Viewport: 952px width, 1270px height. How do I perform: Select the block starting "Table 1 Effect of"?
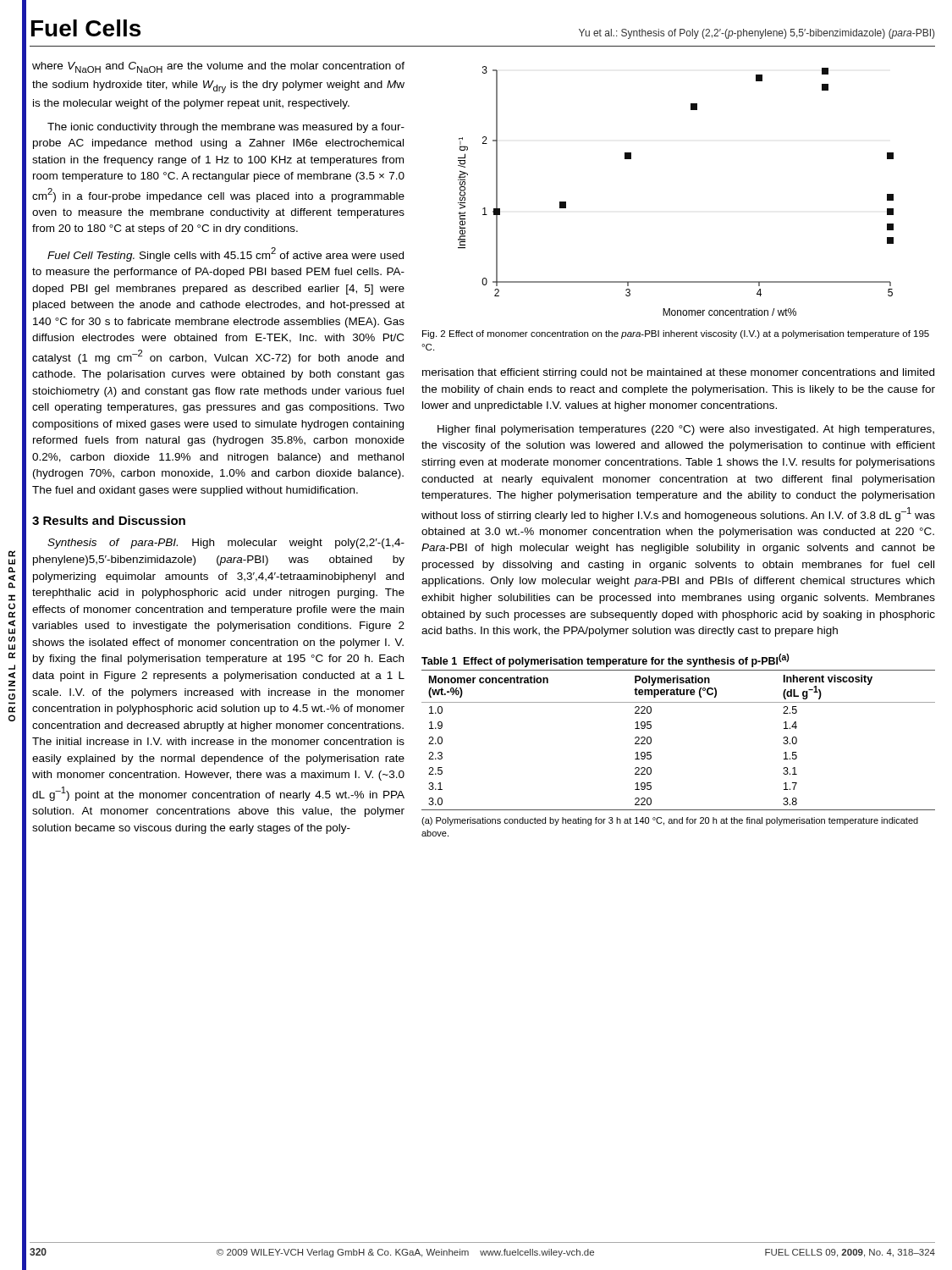[605, 660]
